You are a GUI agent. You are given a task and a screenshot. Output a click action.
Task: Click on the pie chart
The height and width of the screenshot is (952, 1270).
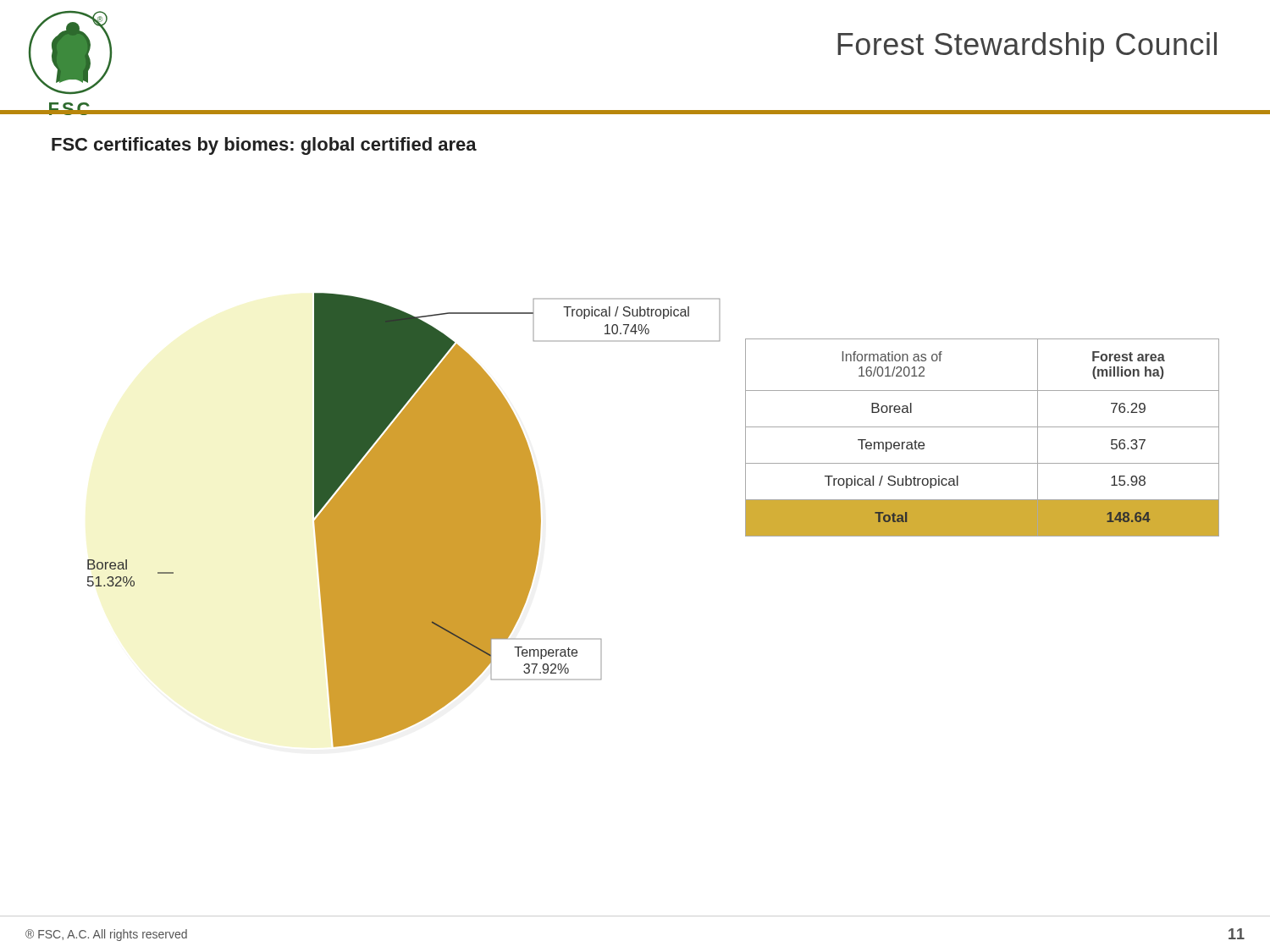point(385,491)
